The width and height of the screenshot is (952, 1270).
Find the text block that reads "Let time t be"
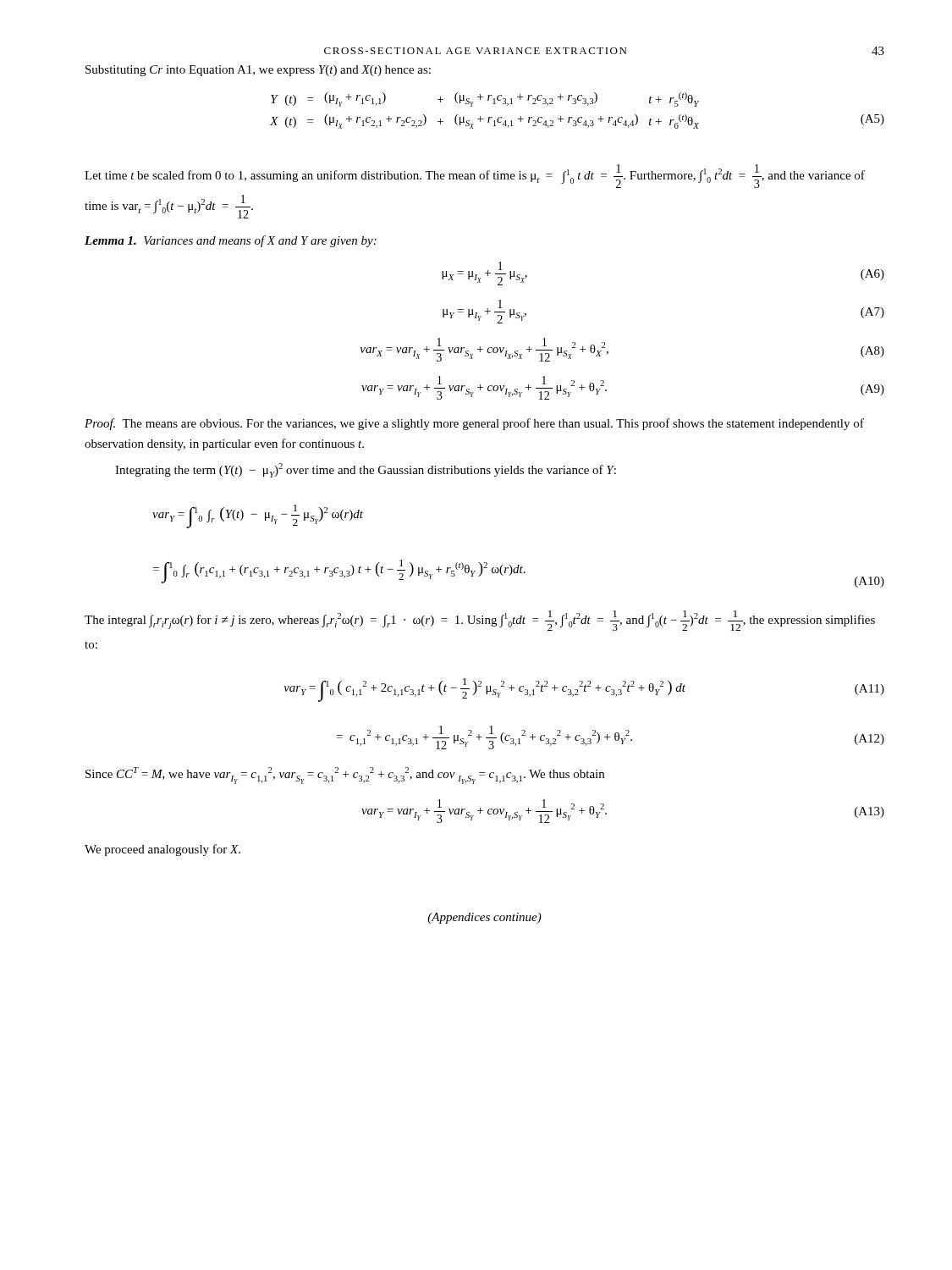pyautogui.click(x=475, y=192)
